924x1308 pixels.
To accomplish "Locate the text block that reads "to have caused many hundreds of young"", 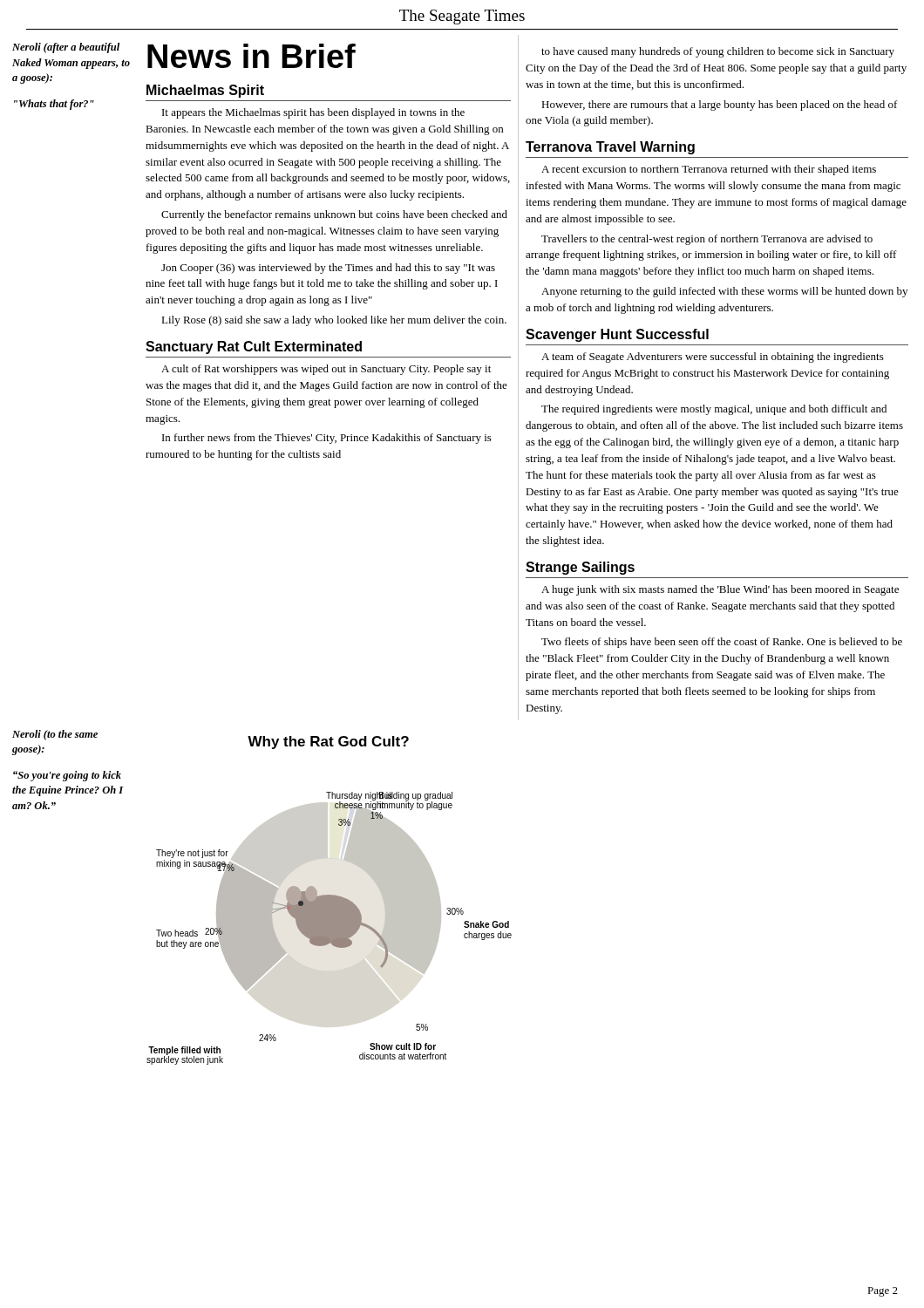I will [717, 68].
